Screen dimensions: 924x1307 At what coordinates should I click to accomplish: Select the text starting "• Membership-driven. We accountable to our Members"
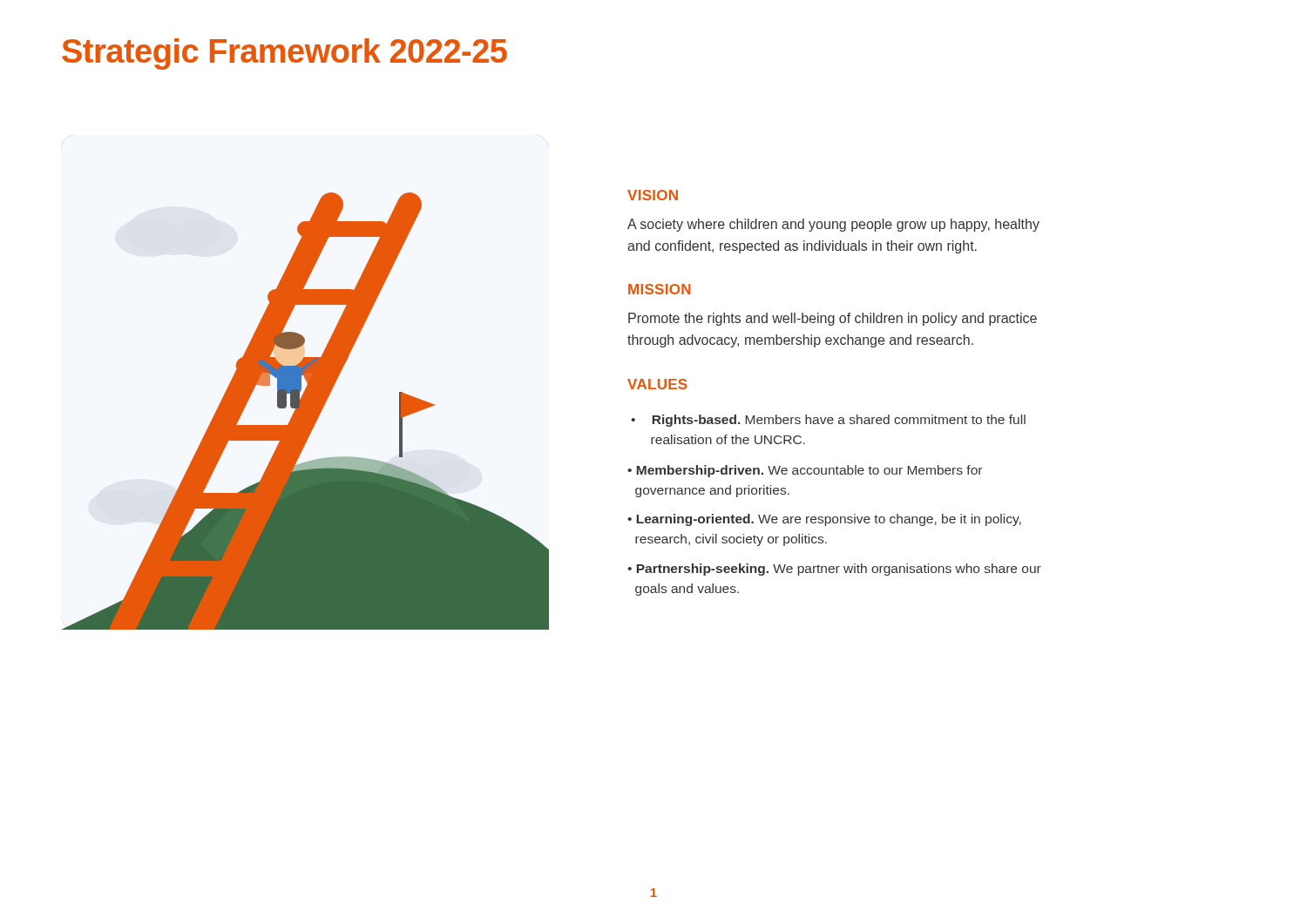coord(805,480)
